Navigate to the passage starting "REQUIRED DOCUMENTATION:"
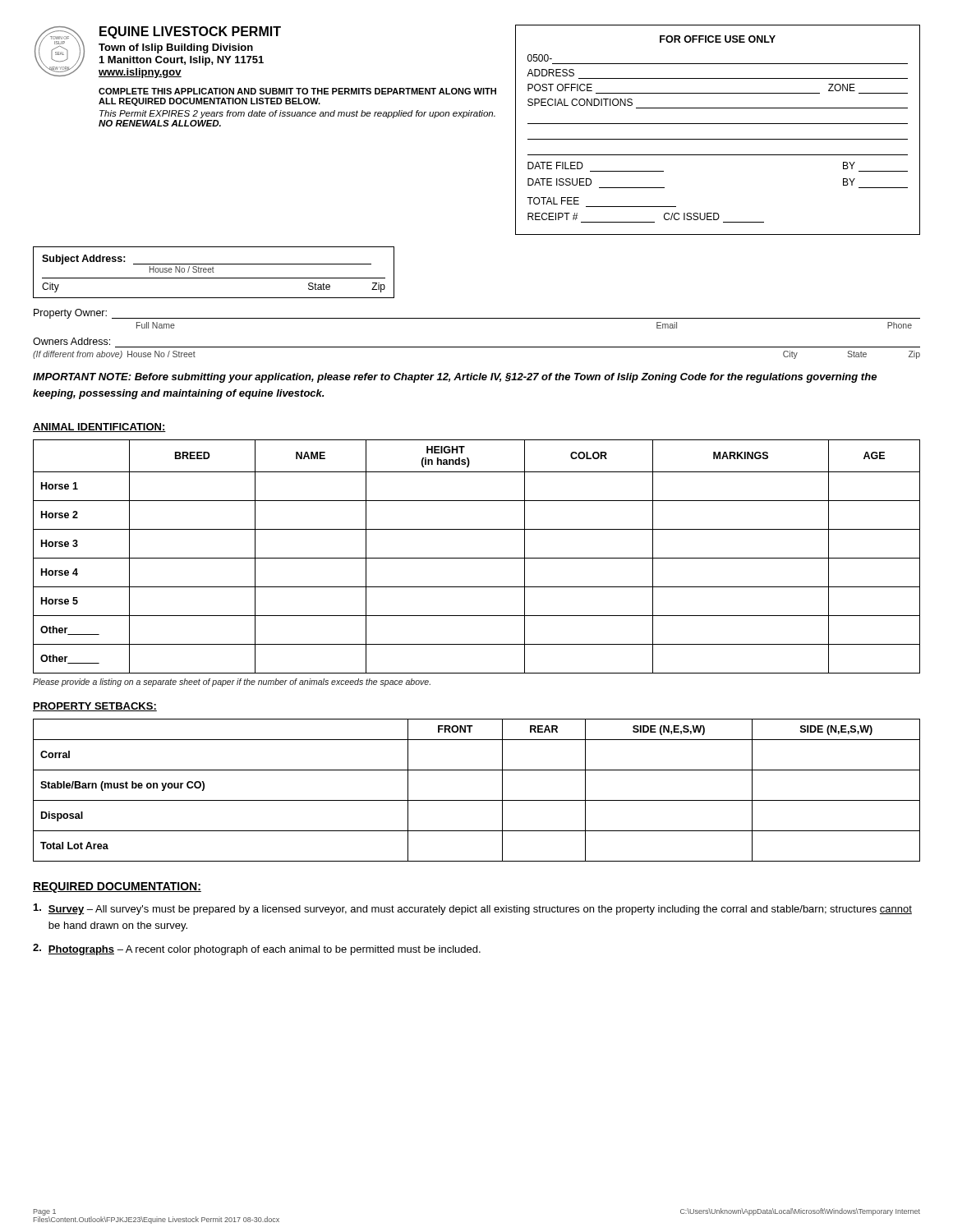The image size is (953, 1232). pos(117,886)
